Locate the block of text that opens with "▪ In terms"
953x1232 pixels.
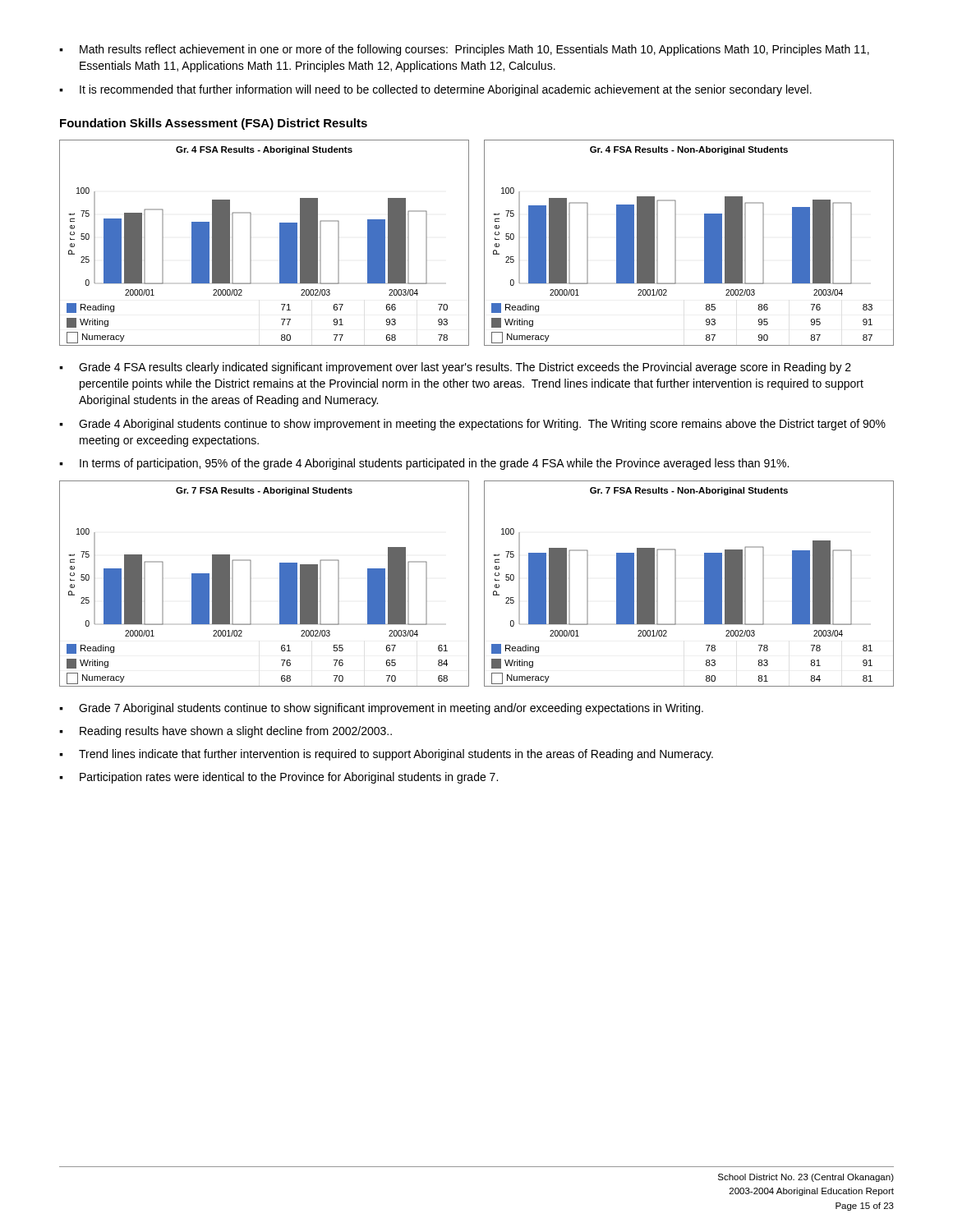(425, 464)
